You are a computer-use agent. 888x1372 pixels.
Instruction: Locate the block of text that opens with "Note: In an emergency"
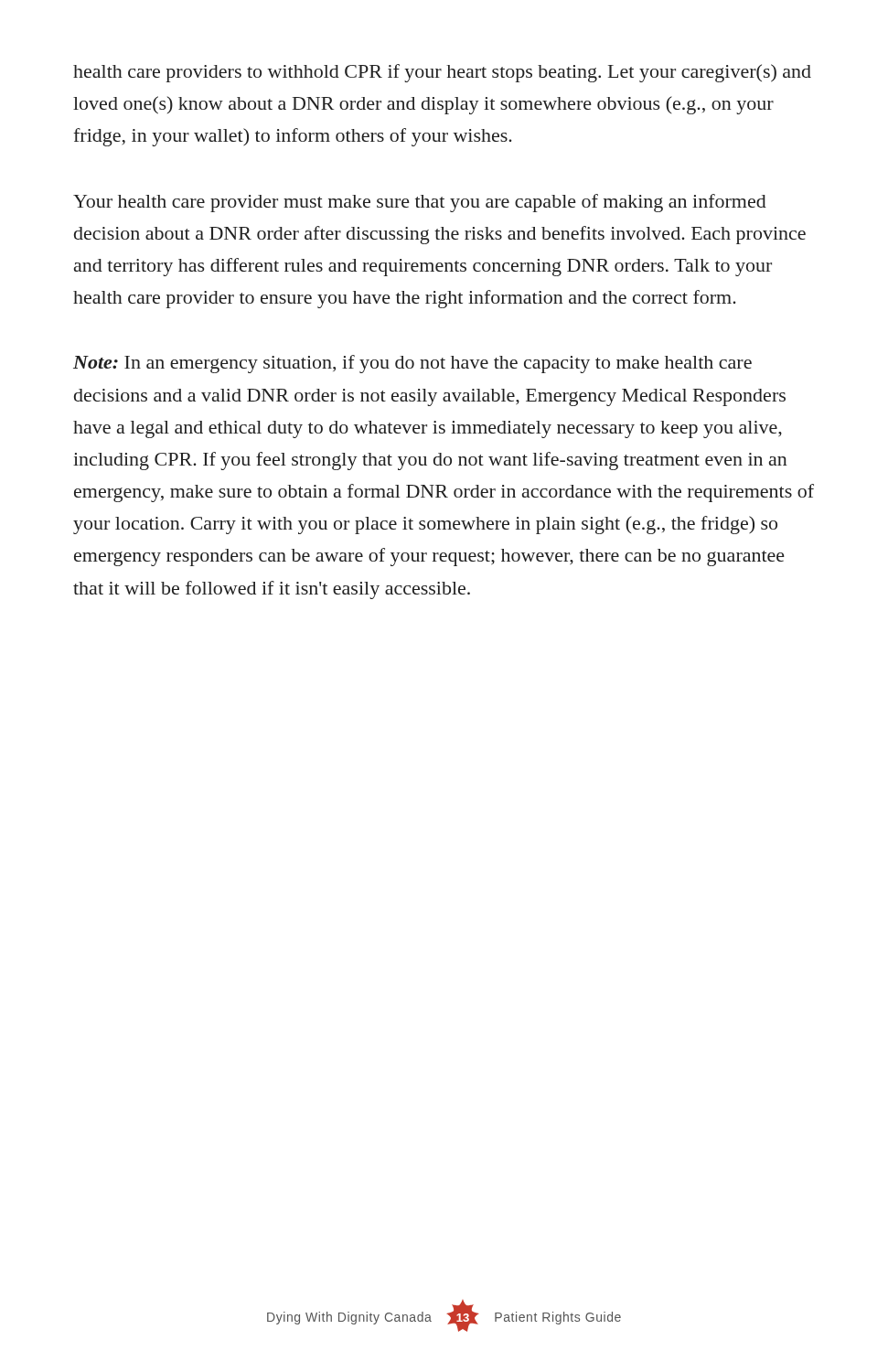pyautogui.click(x=444, y=475)
